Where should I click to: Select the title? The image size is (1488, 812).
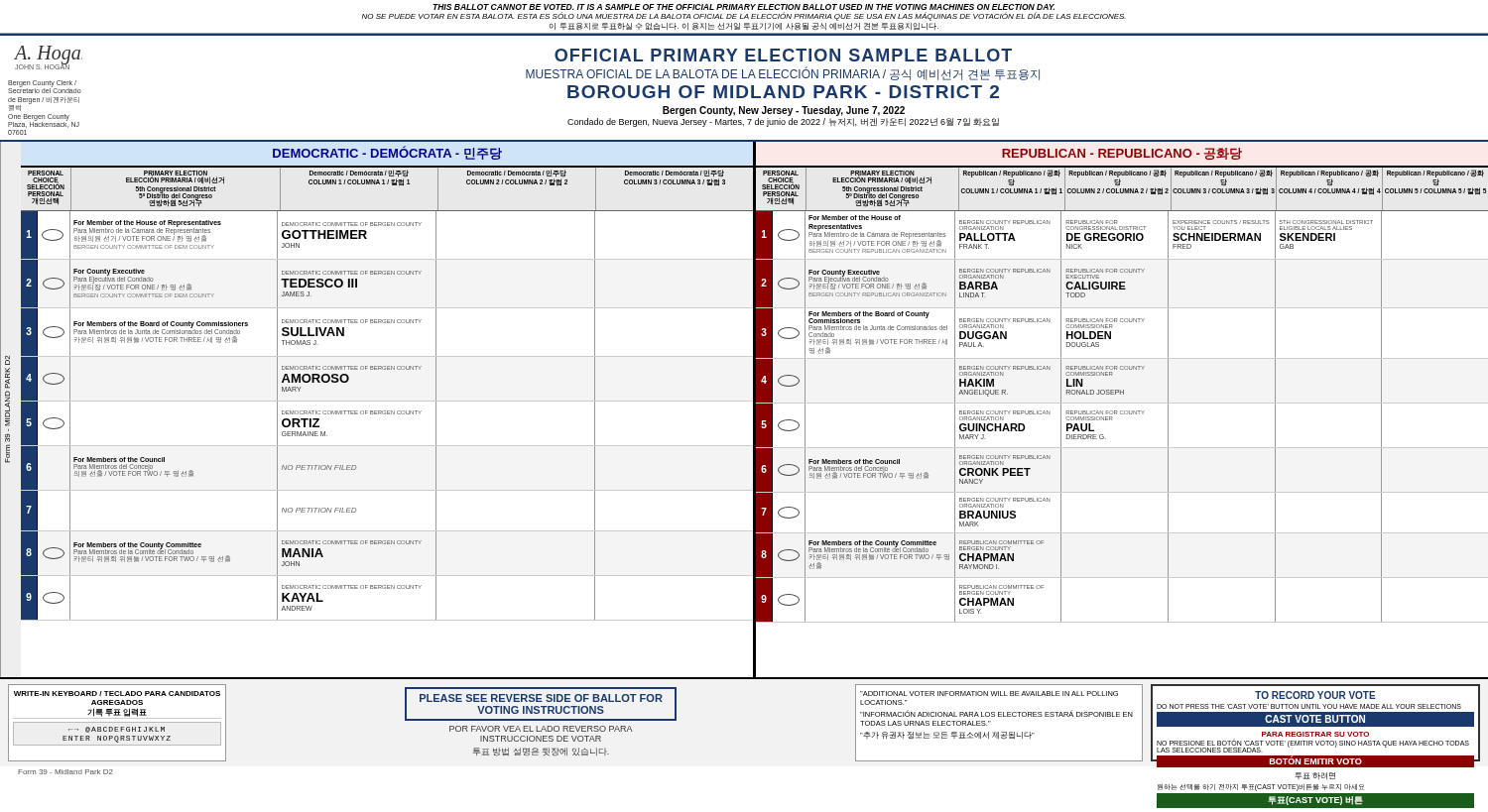click(x=784, y=88)
